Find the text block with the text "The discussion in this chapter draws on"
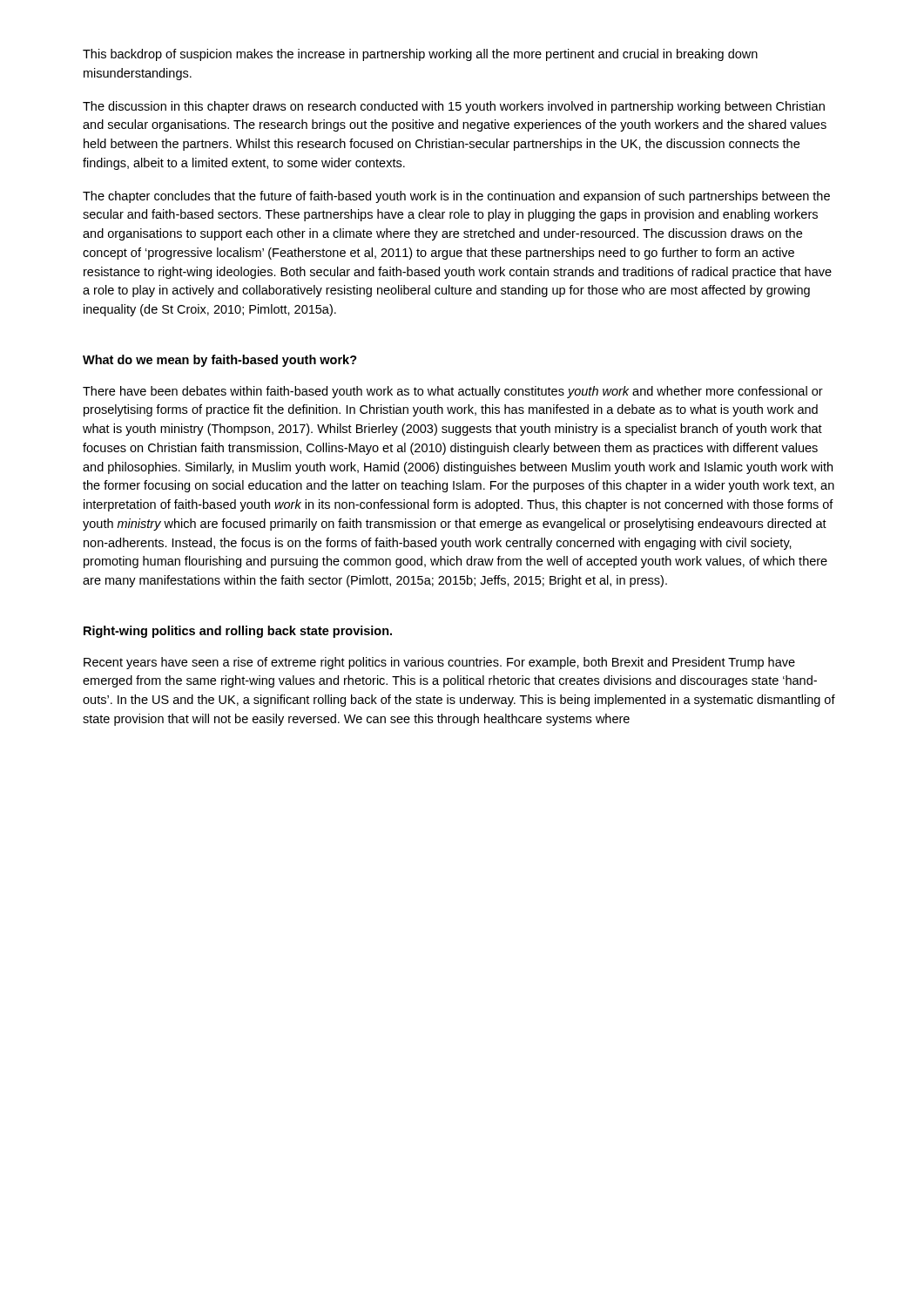The width and height of the screenshot is (924, 1307). coord(455,134)
